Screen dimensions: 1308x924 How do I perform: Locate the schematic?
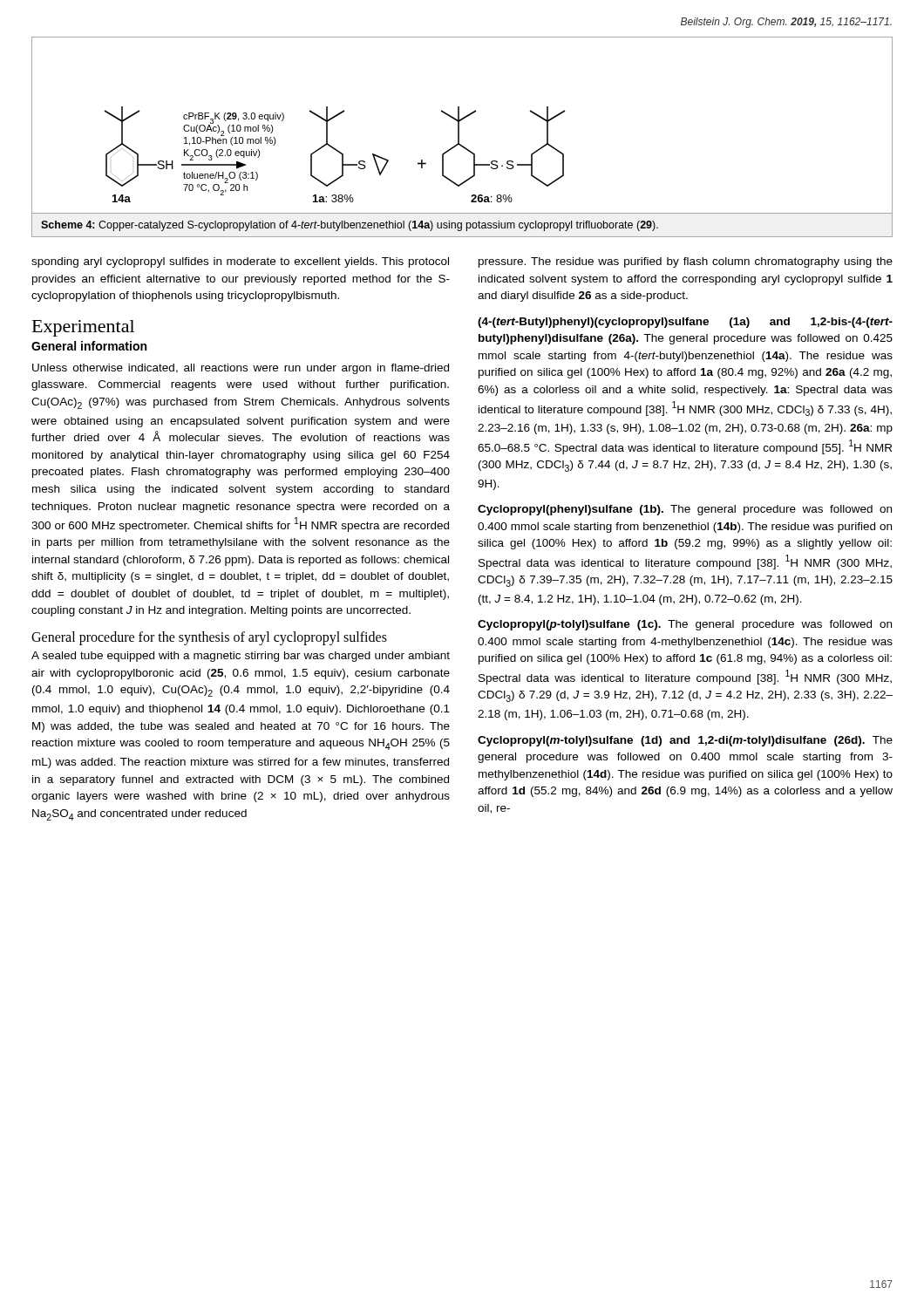(x=462, y=130)
